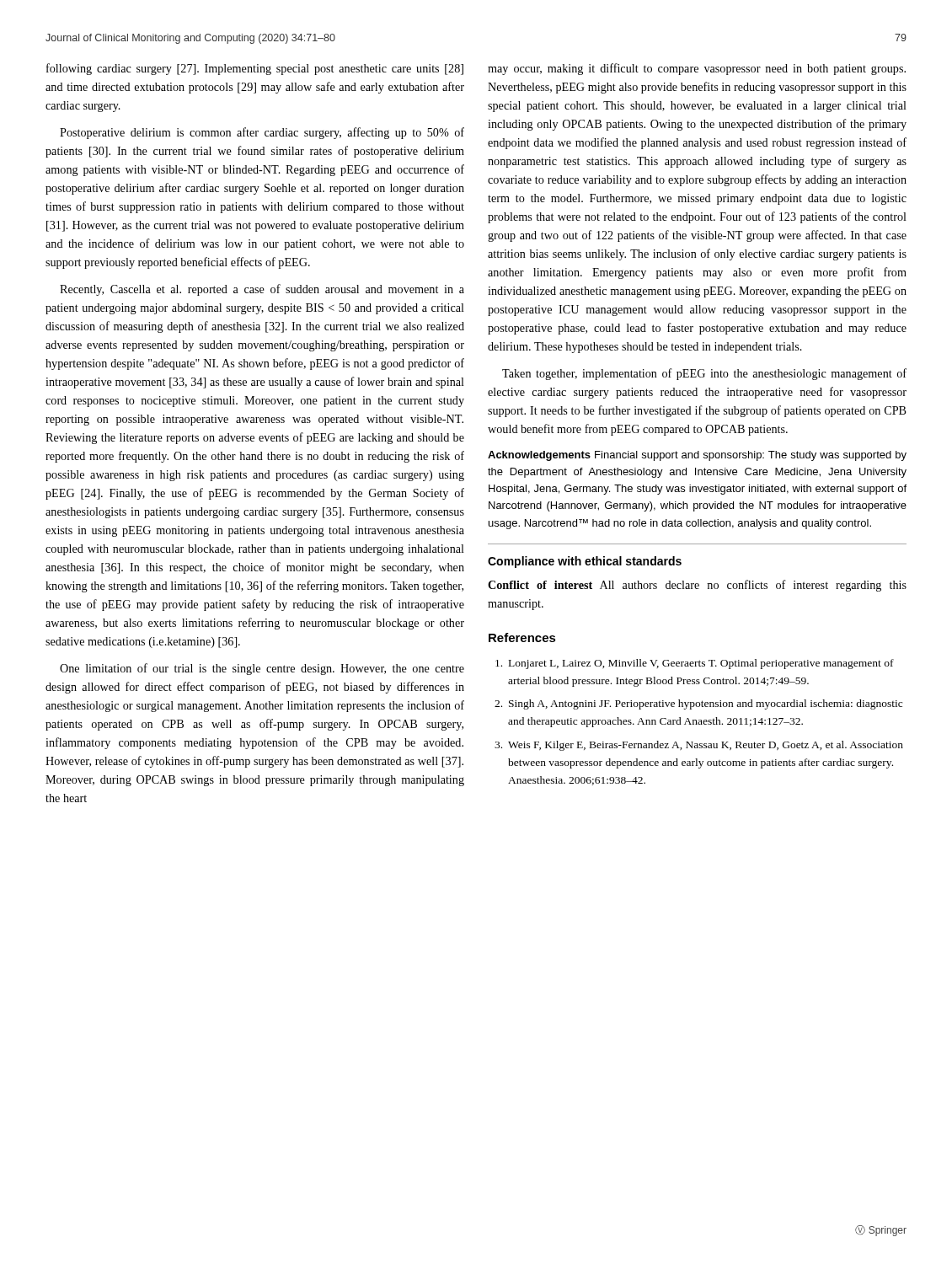Locate the text block starting "Taken together, implementation of pEEG into the"
This screenshot has height=1264, width=952.
[x=697, y=401]
